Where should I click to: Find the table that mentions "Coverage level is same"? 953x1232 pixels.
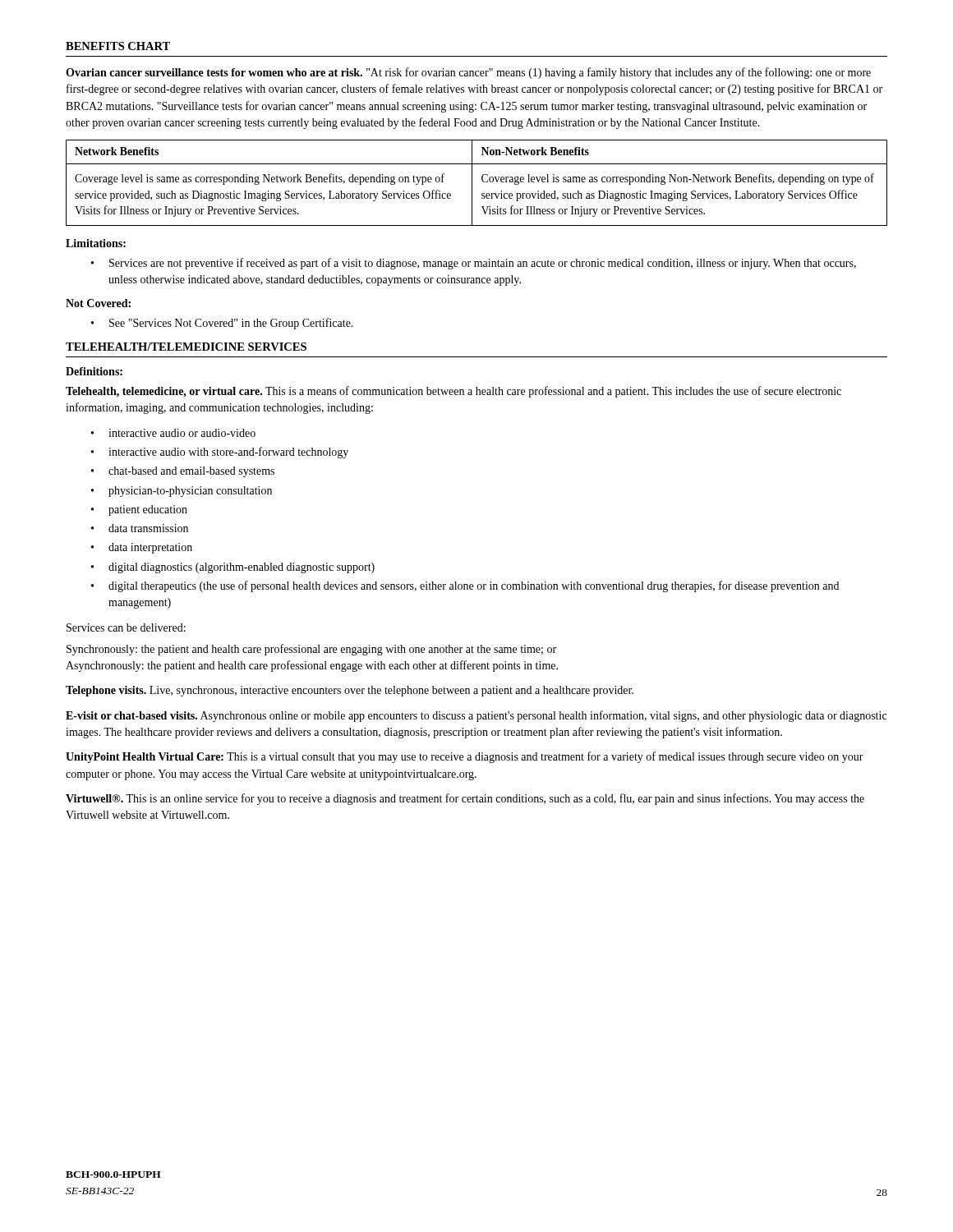click(x=476, y=183)
